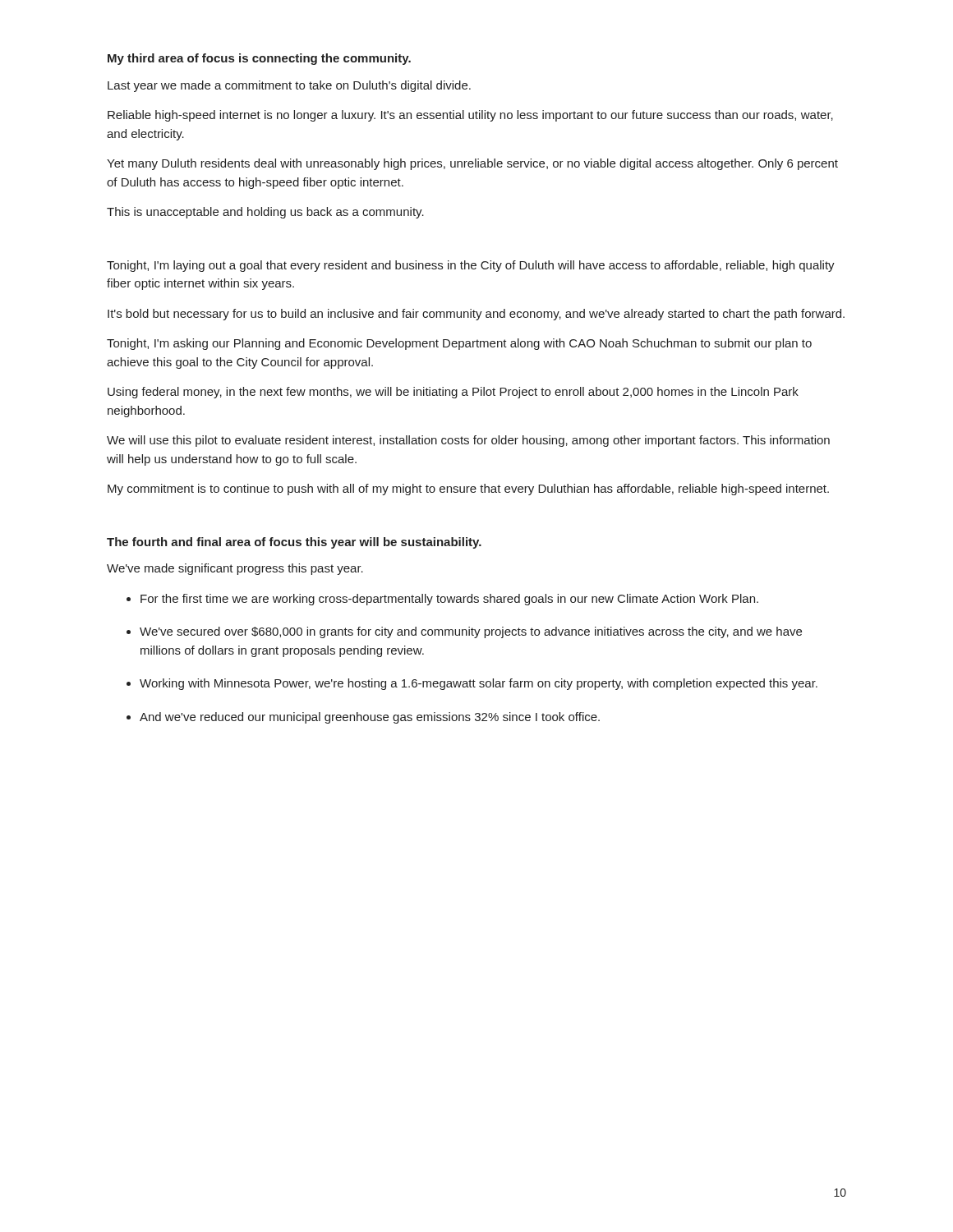Navigate to the region starting "Last year we made a commitment to"
The height and width of the screenshot is (1232, 953).
tap(289, 85)
